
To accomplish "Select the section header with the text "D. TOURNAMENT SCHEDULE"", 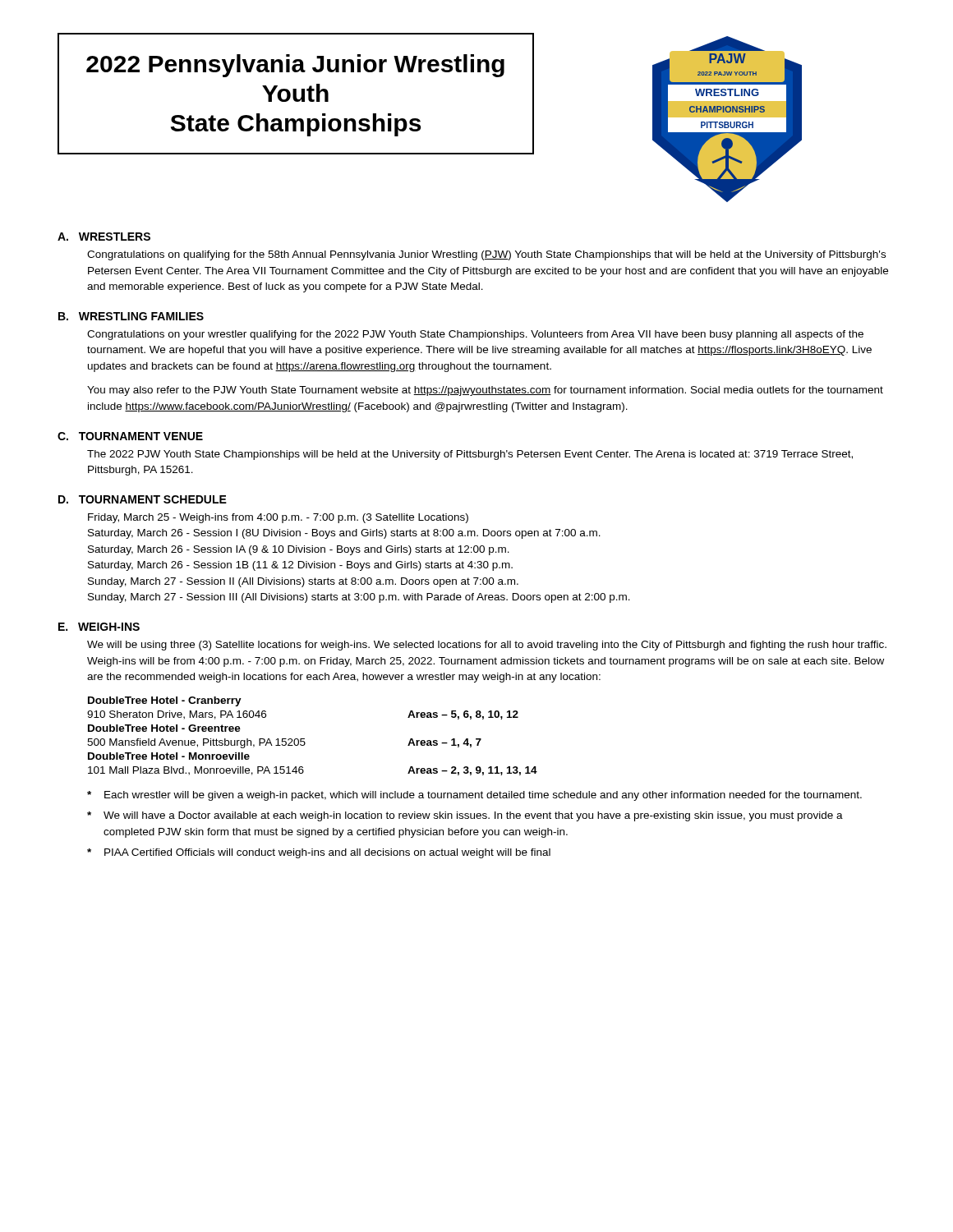I will coord(142,499).
